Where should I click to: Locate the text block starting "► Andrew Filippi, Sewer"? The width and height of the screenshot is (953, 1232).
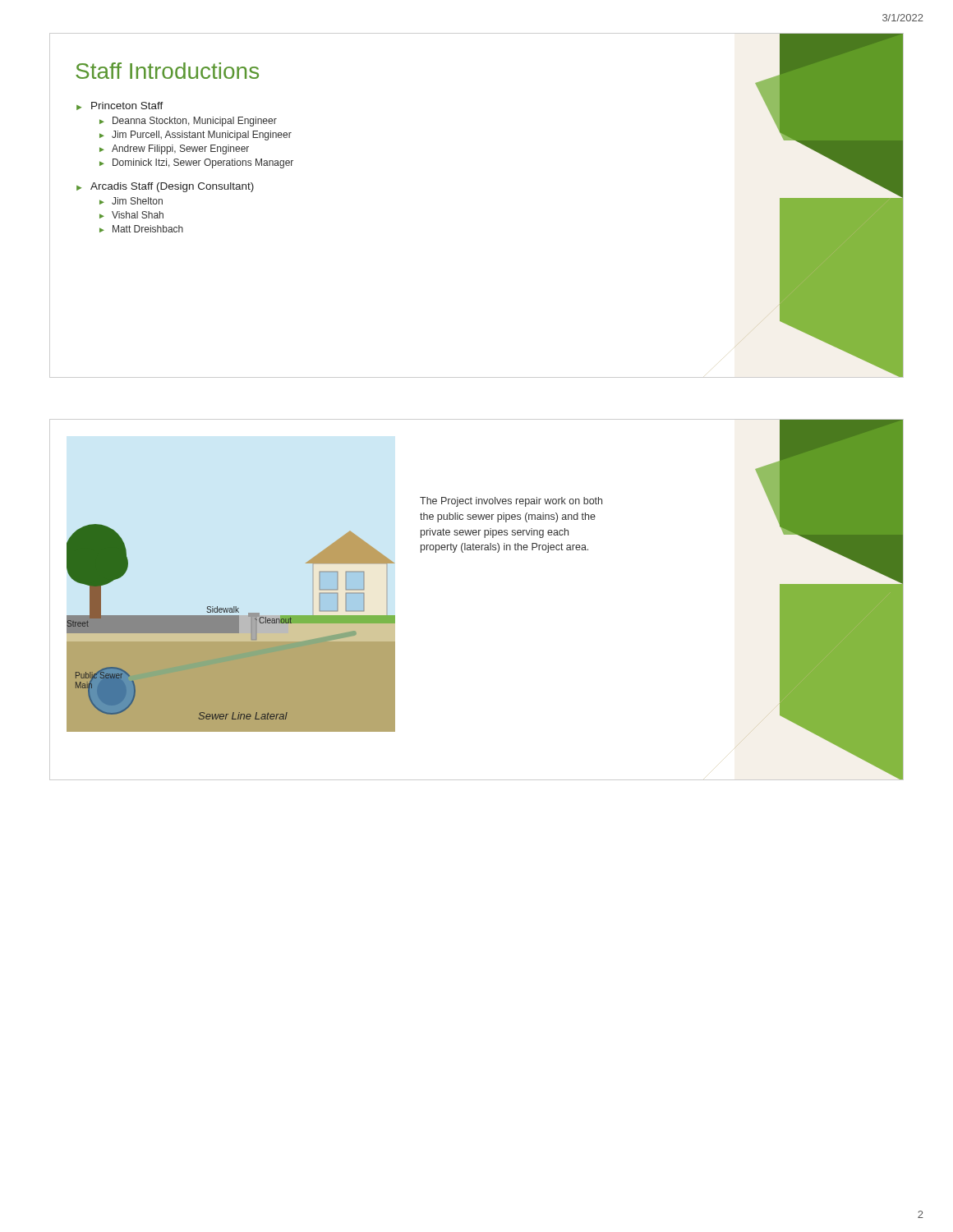click(173, 149)
